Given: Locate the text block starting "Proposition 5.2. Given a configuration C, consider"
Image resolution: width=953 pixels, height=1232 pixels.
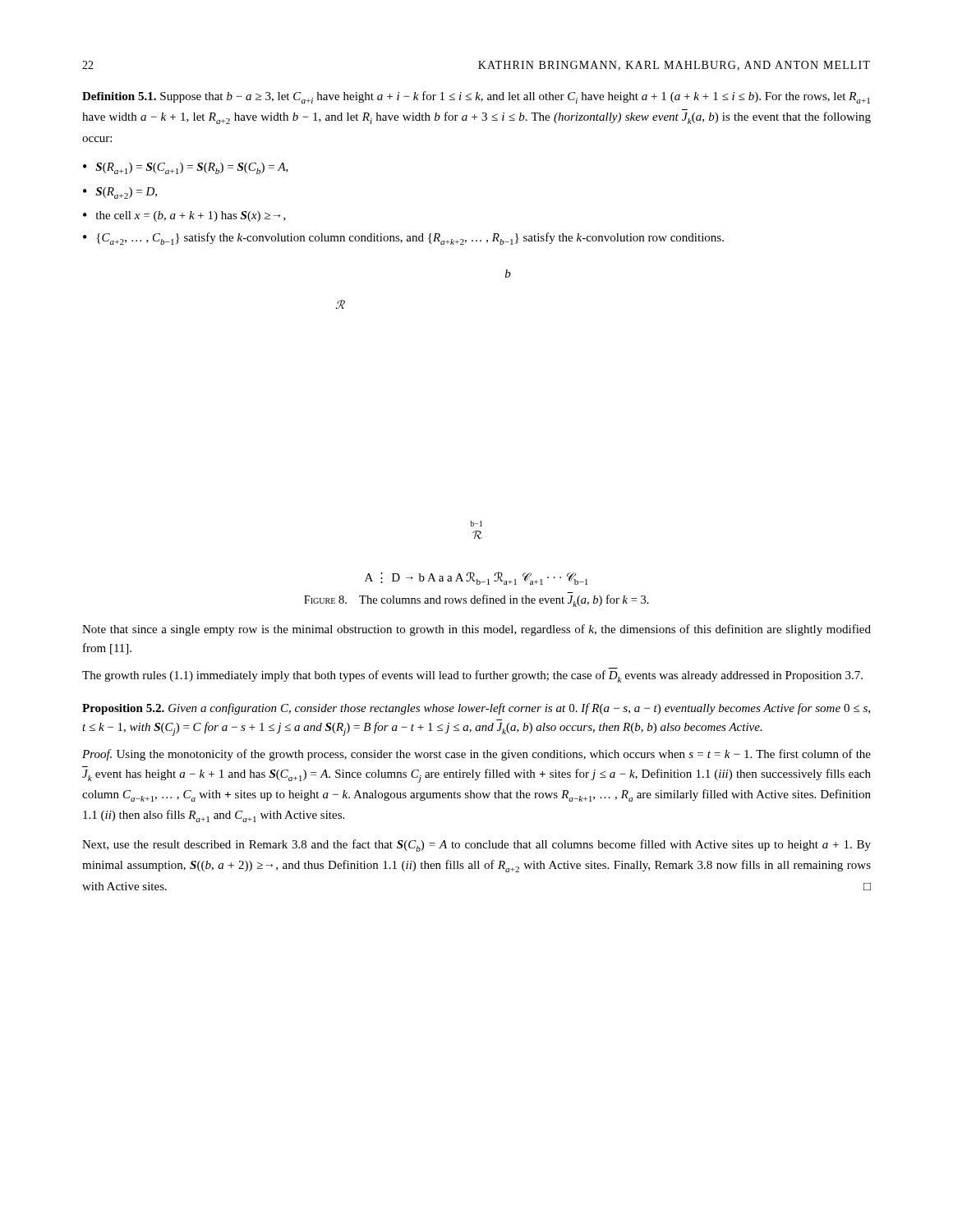Looking at the screenshot, I should (476, 719).
